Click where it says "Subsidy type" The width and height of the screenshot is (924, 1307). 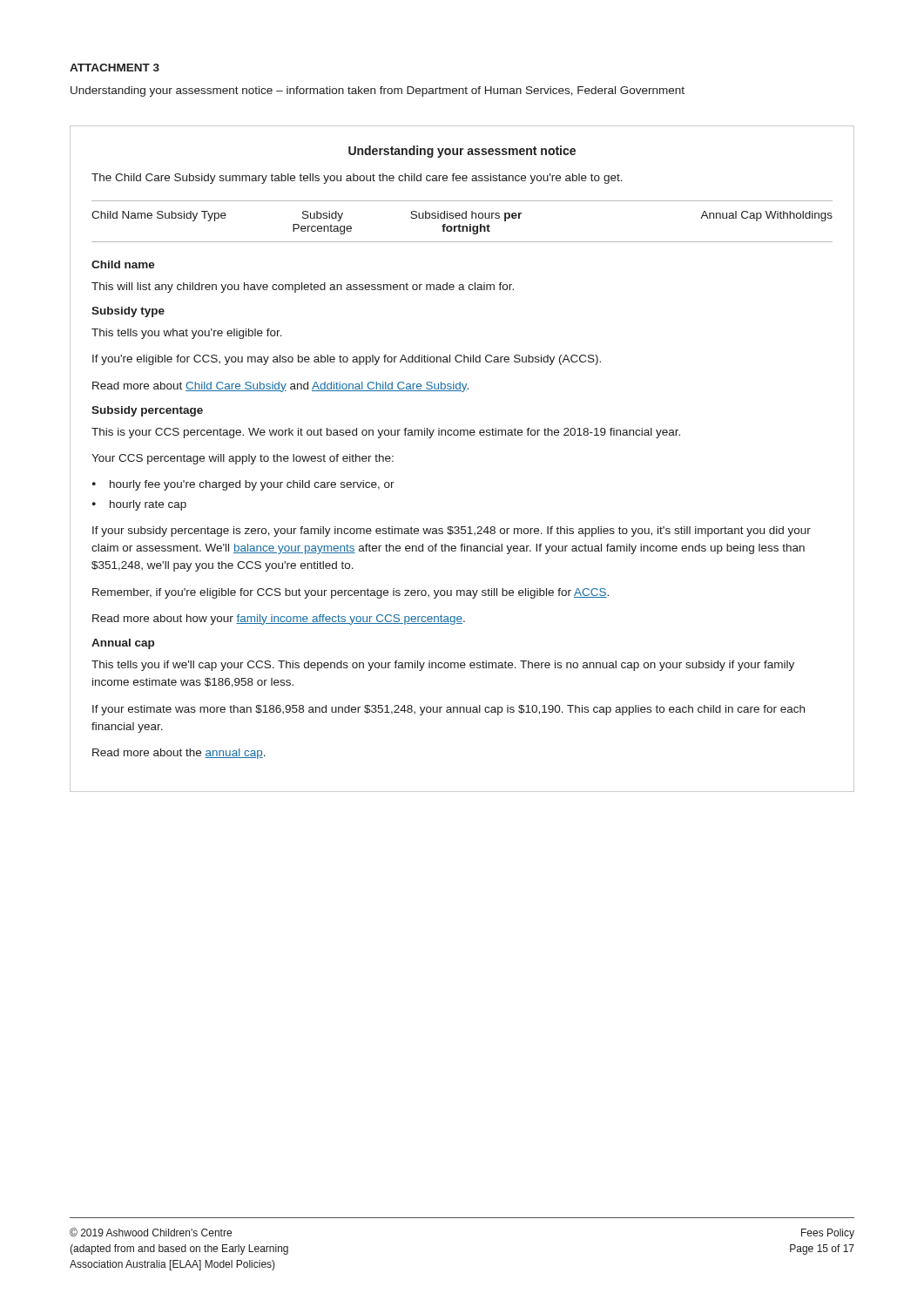click(128, 311)
